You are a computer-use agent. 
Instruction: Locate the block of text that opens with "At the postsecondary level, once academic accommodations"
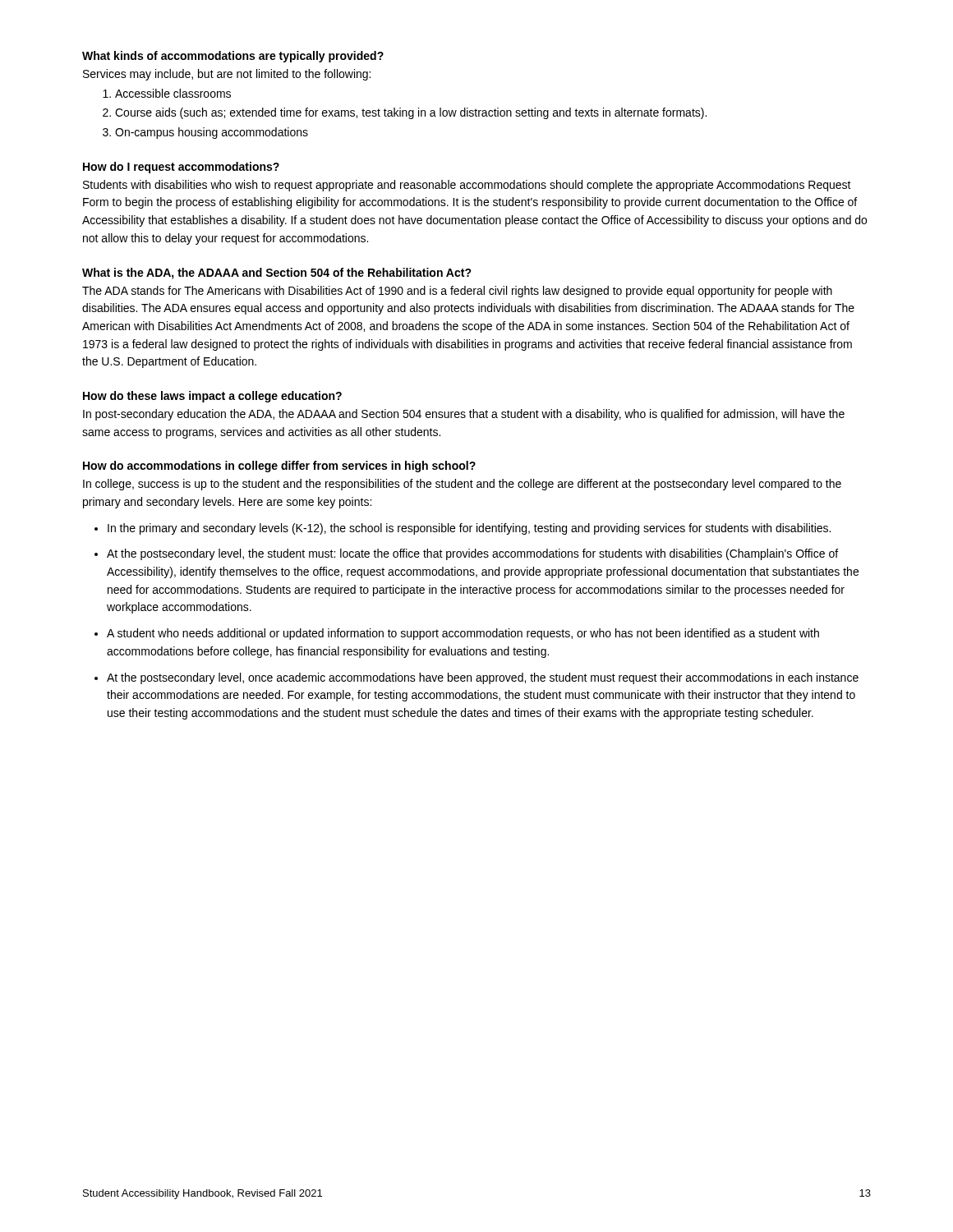(x=483, y=695)
